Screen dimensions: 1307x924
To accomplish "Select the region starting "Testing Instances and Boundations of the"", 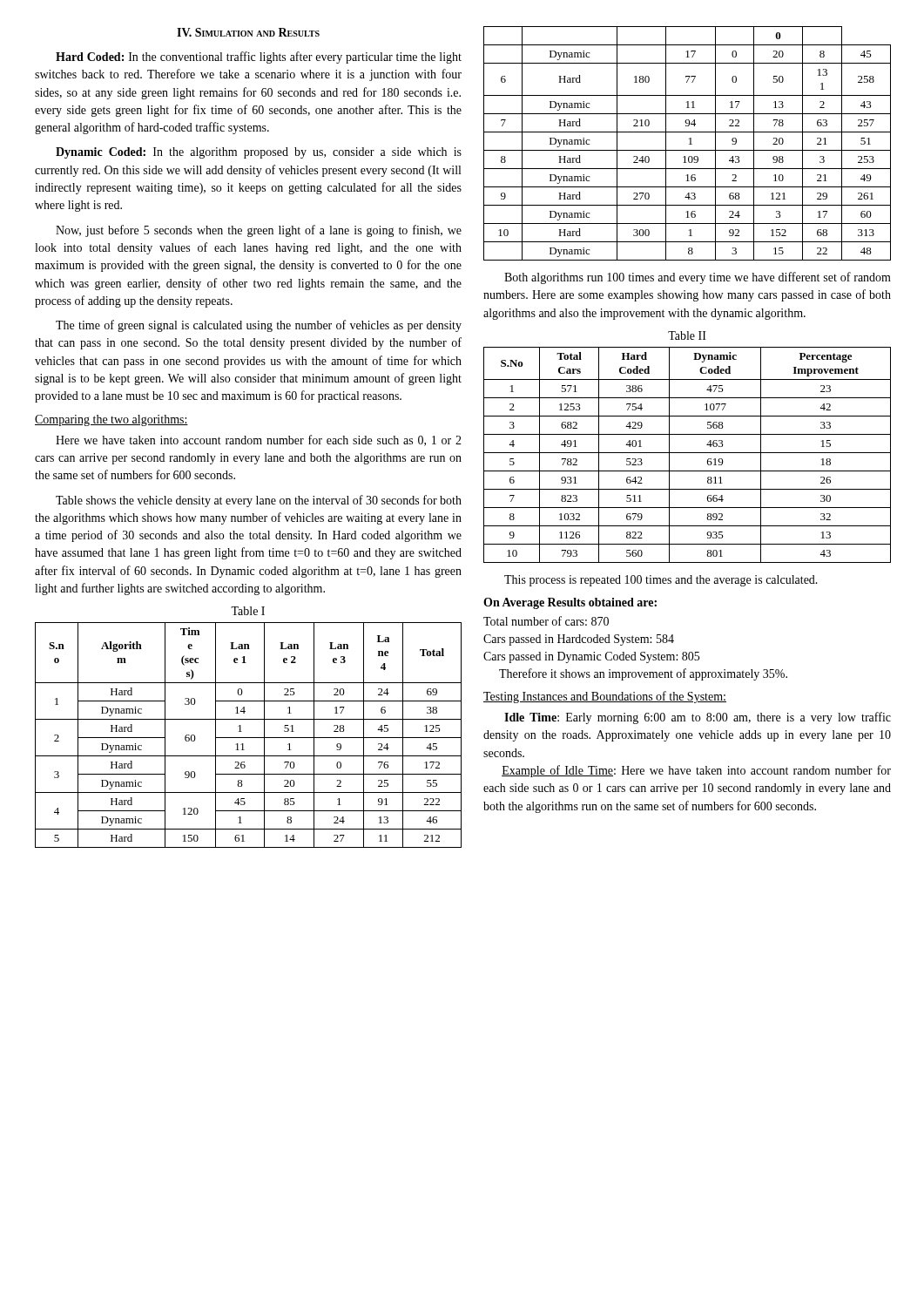I will click(605, 697).
